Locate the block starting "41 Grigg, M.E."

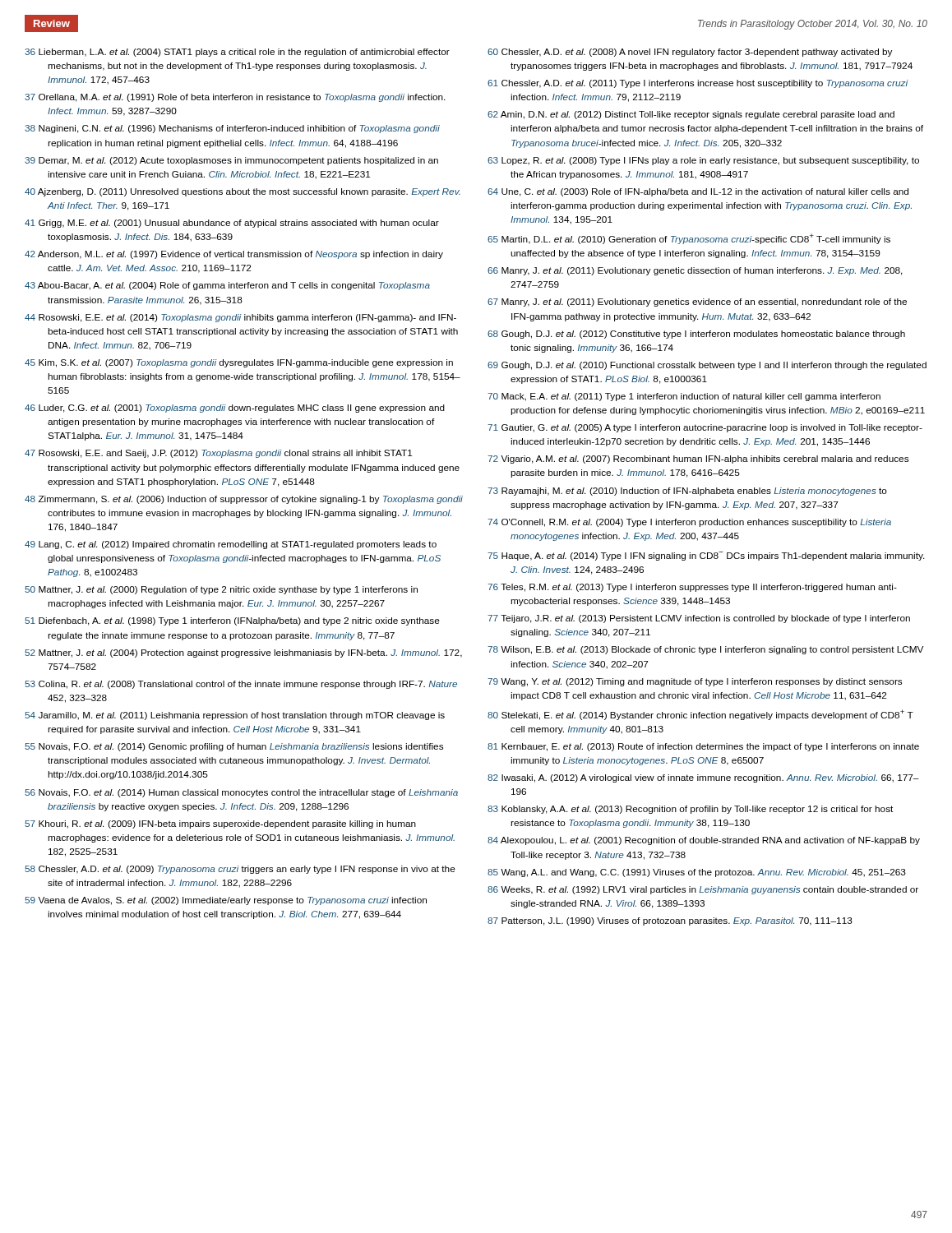click(x=232, y=230)
